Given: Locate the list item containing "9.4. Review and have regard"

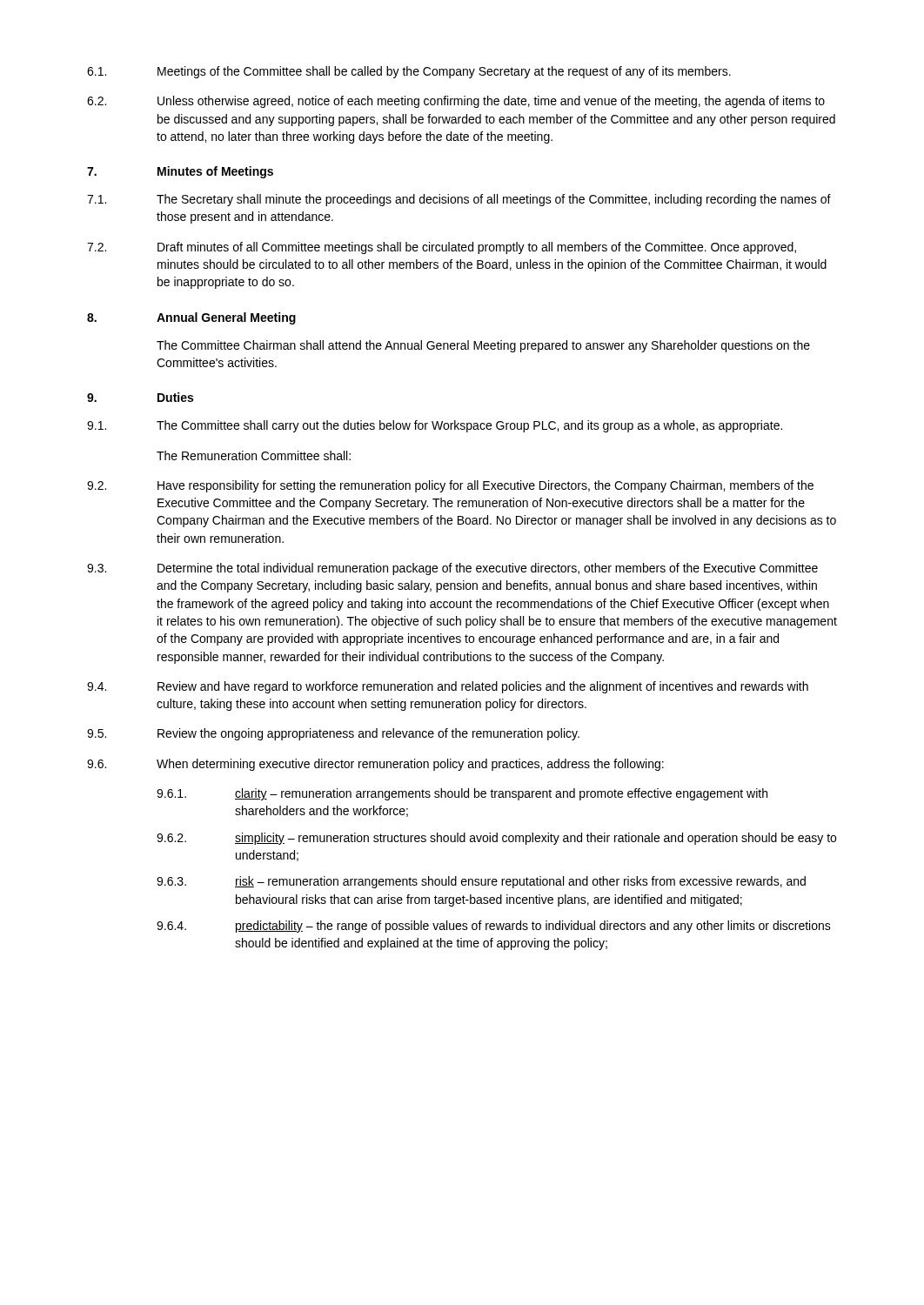Looking at the screenshot, I should pyautogui.click(x=462, y=695).
